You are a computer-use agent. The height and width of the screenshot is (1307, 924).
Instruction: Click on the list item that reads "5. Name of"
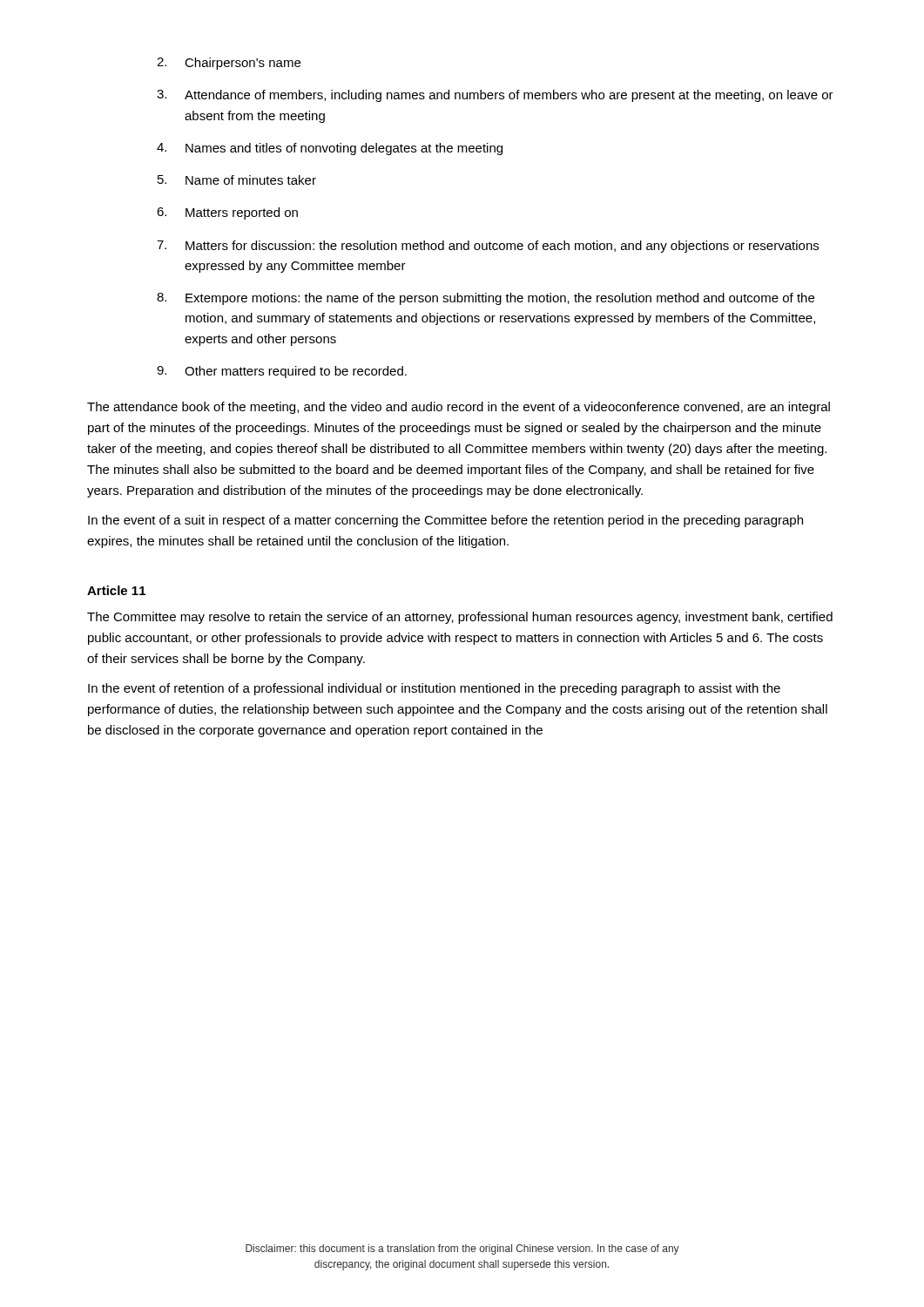click(x=237, y=180)
